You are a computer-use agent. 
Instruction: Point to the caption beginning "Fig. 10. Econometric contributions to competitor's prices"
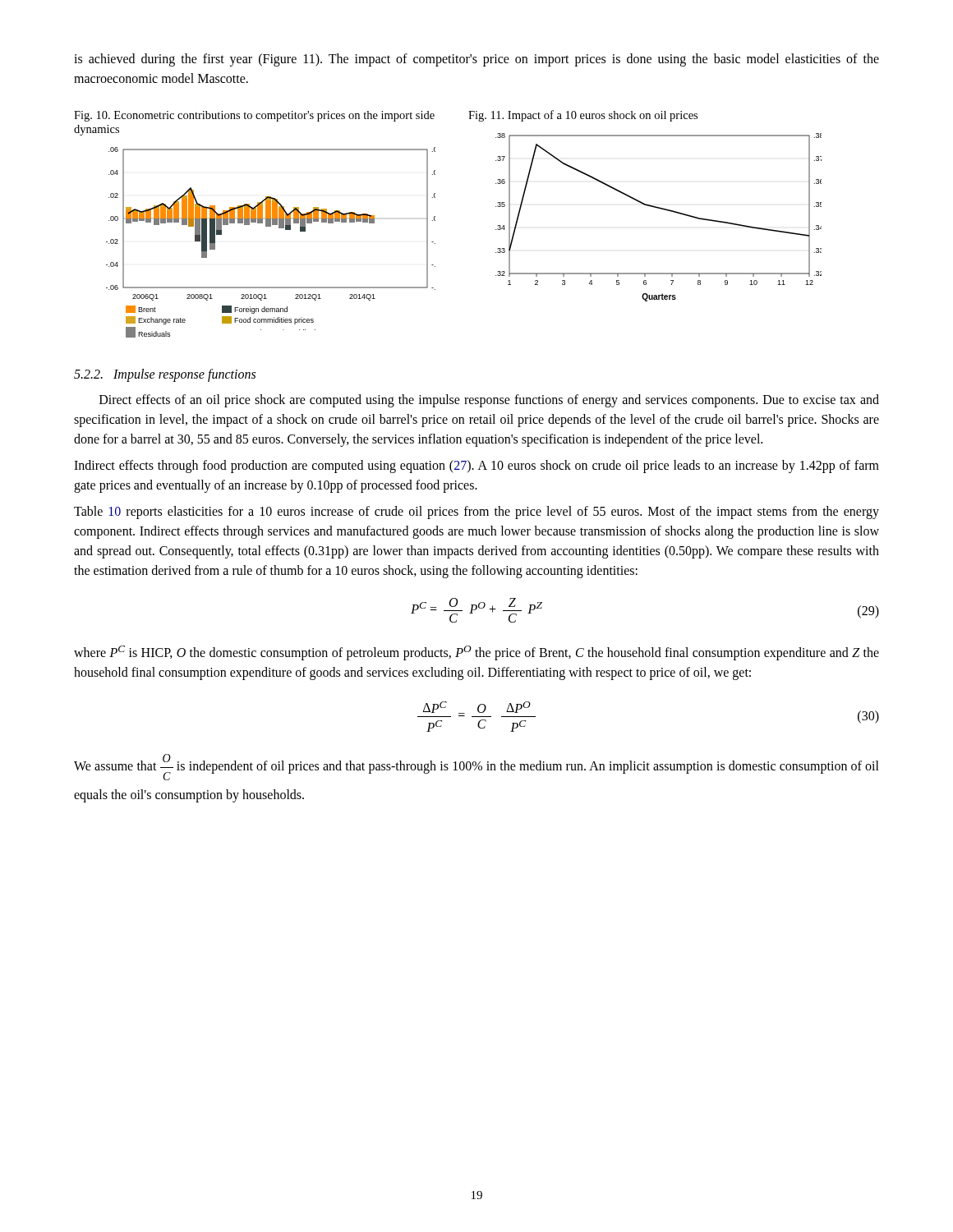(x=254, y=122)
